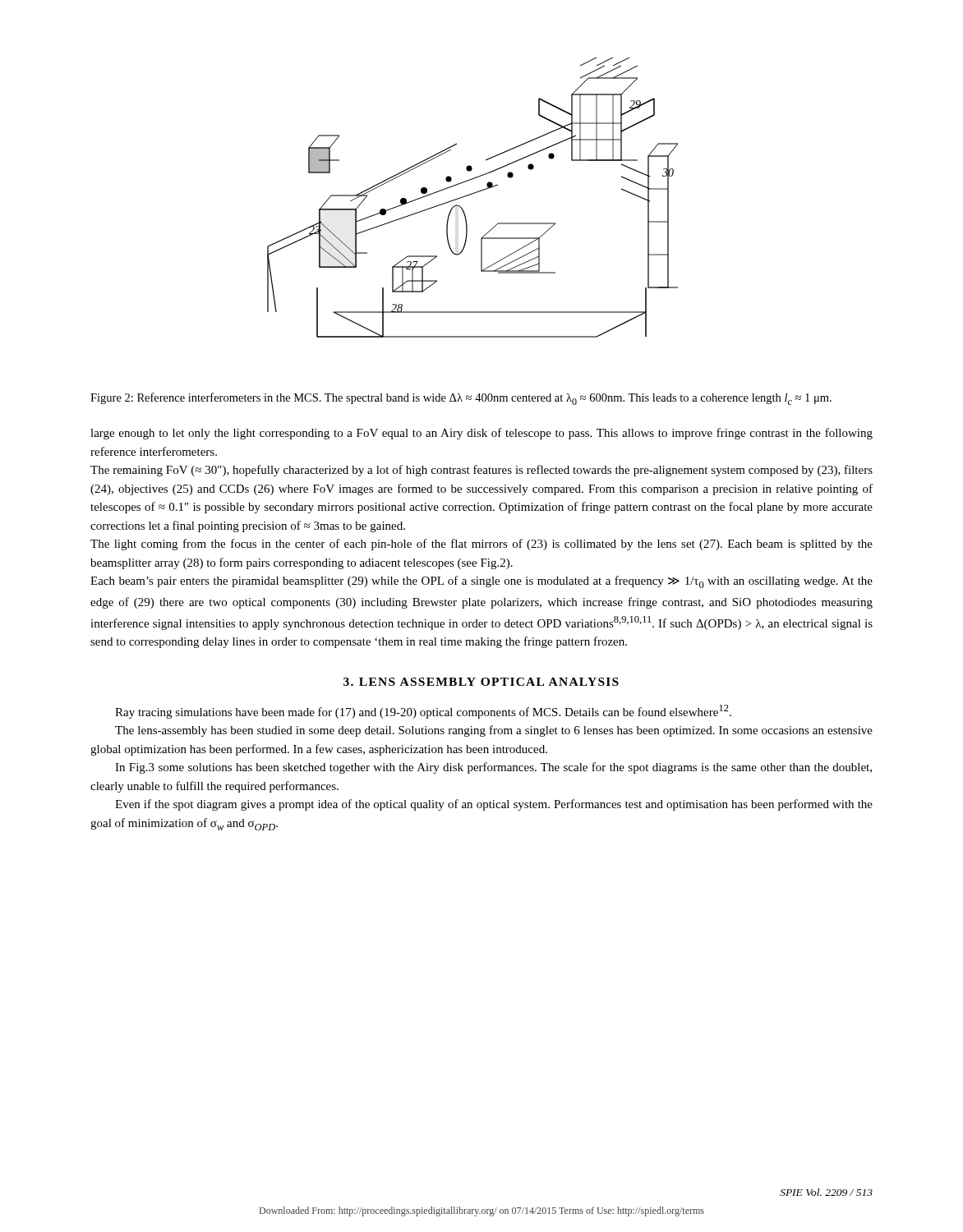Locate the region starting "large enough to let only the light corresponding"
This screenshot has height=1232, width=963.
click(x=482, y=538)
